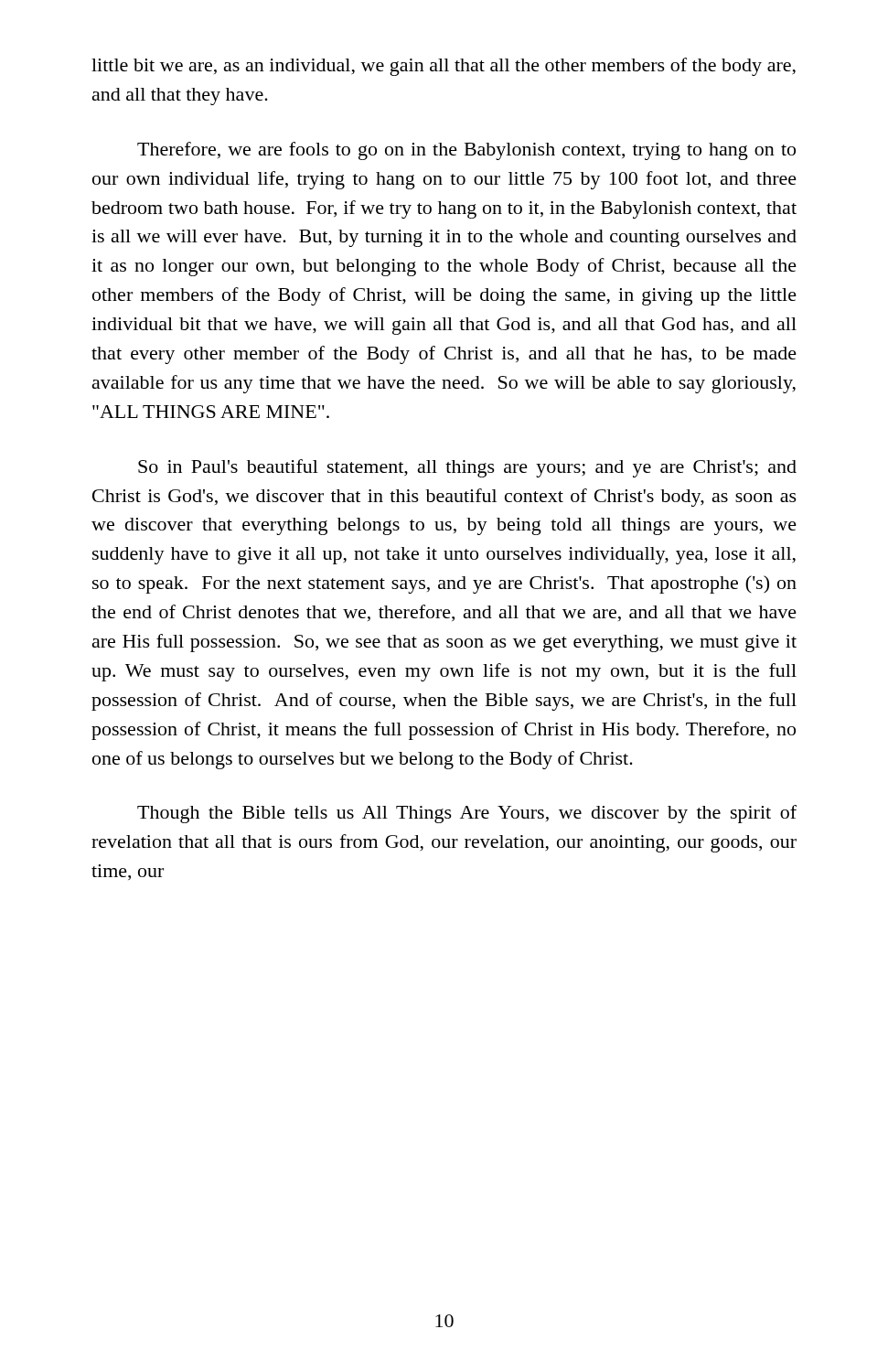Where is the passage that starts "So in Paul's"?
The image size is (888, 1372).
[x=444, y=612]
